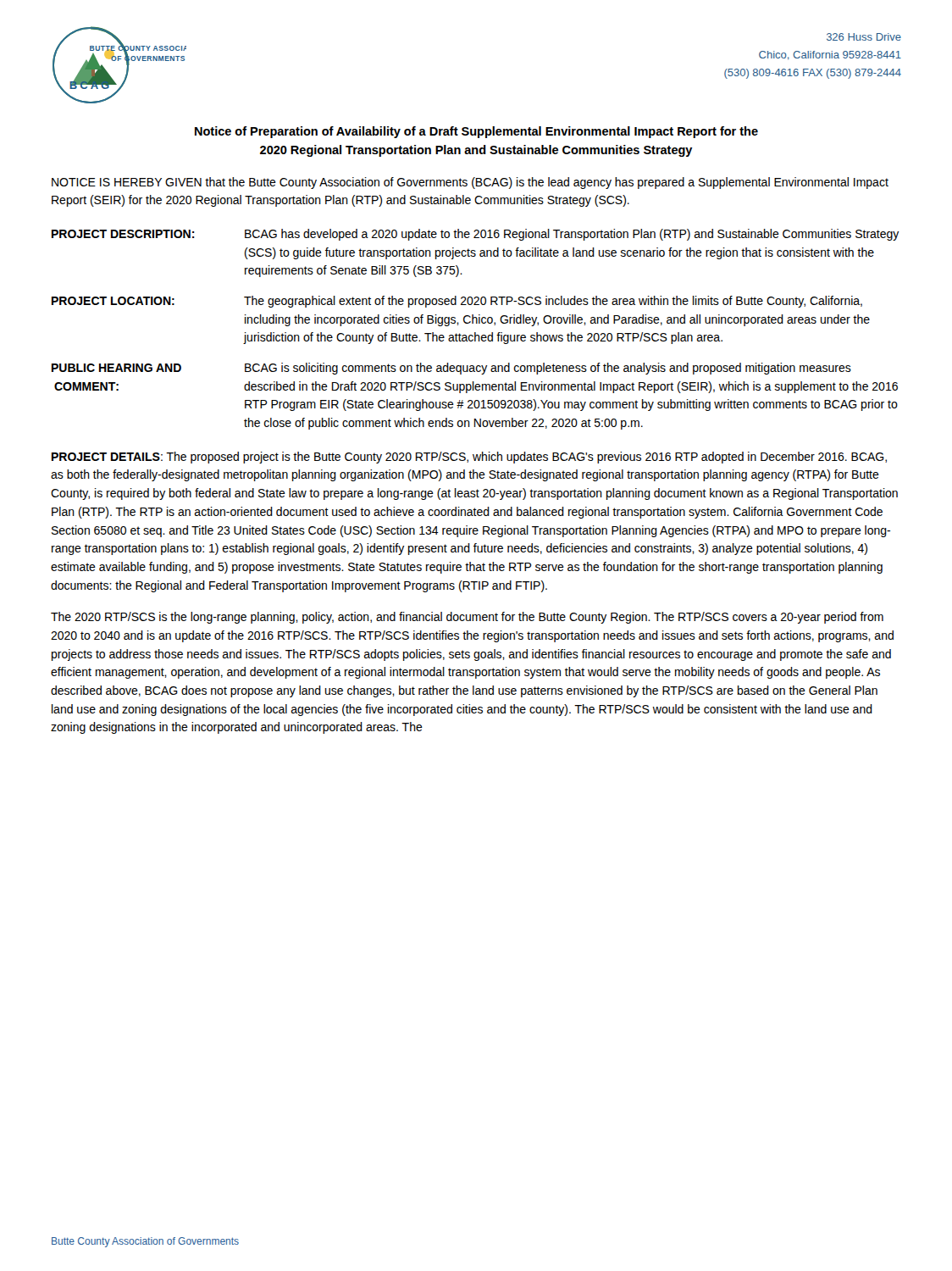Select the text block that reads "PROJECT DETAILS: The proposed project is the Butte"
Image resolution: width=952 pixels, height=1271 pixels.
475,521
